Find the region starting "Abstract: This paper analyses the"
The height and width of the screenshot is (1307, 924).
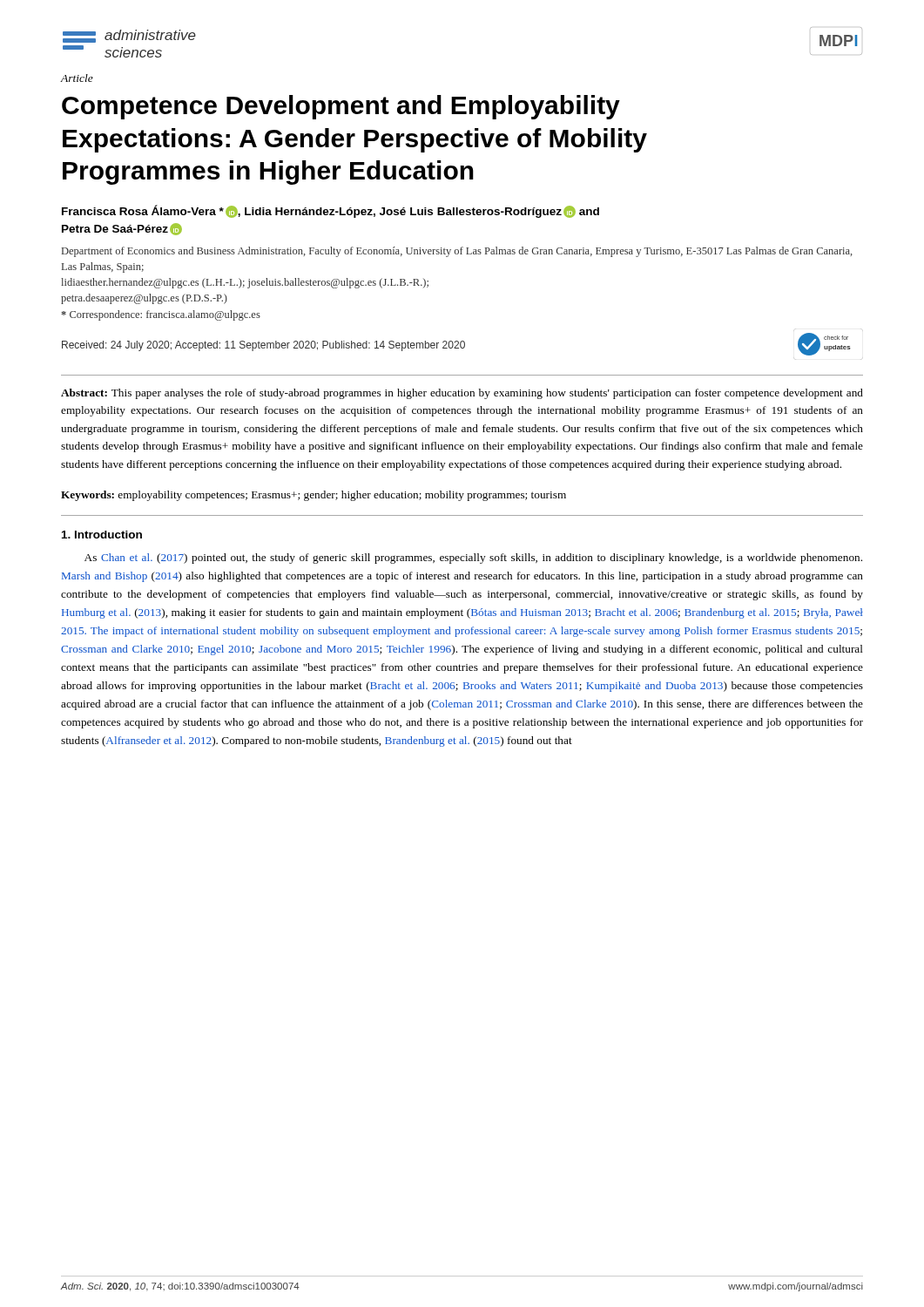pyautogui.click(x=462, y=428)
